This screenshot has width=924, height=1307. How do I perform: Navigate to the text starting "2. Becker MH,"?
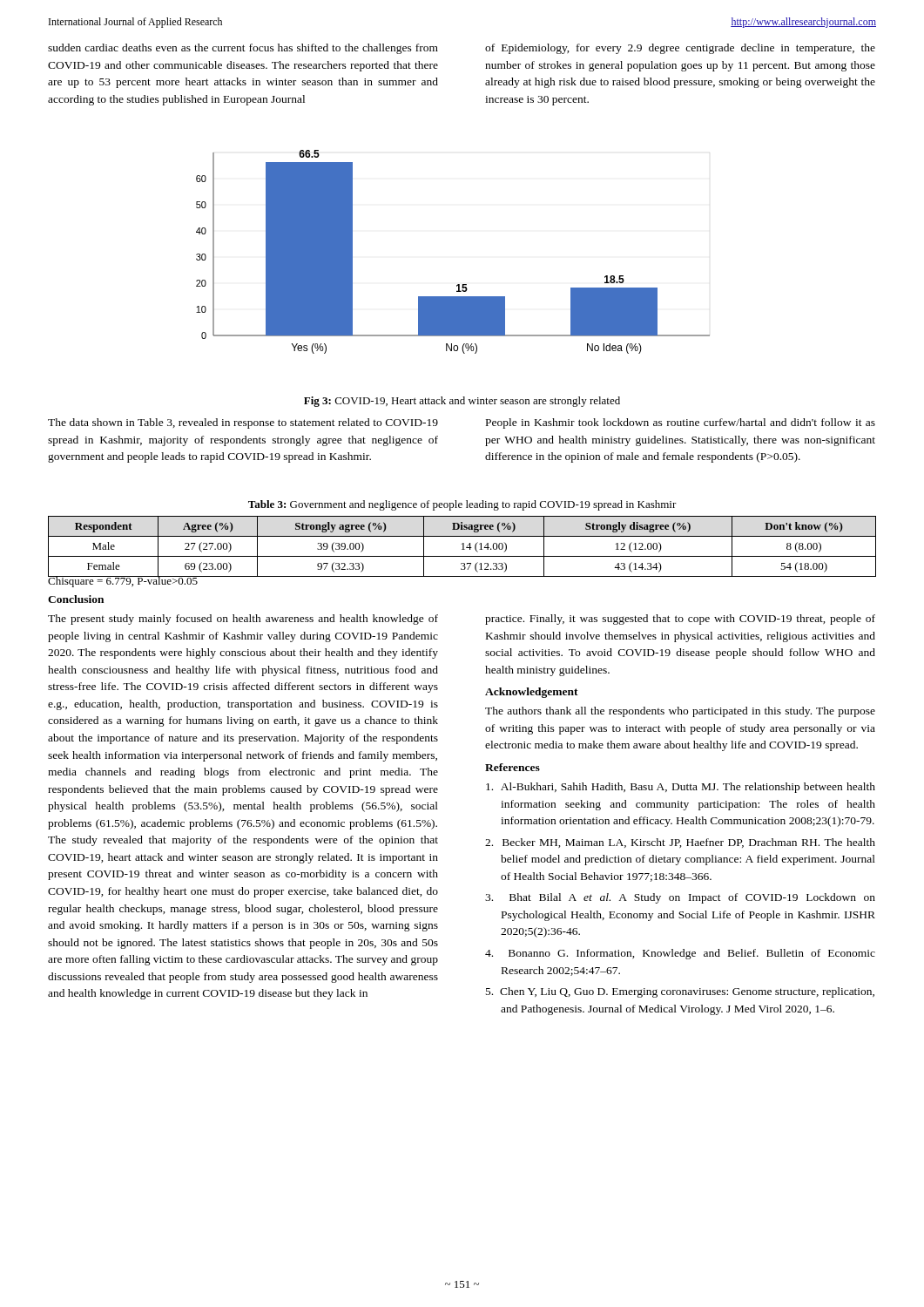(680, 859)
